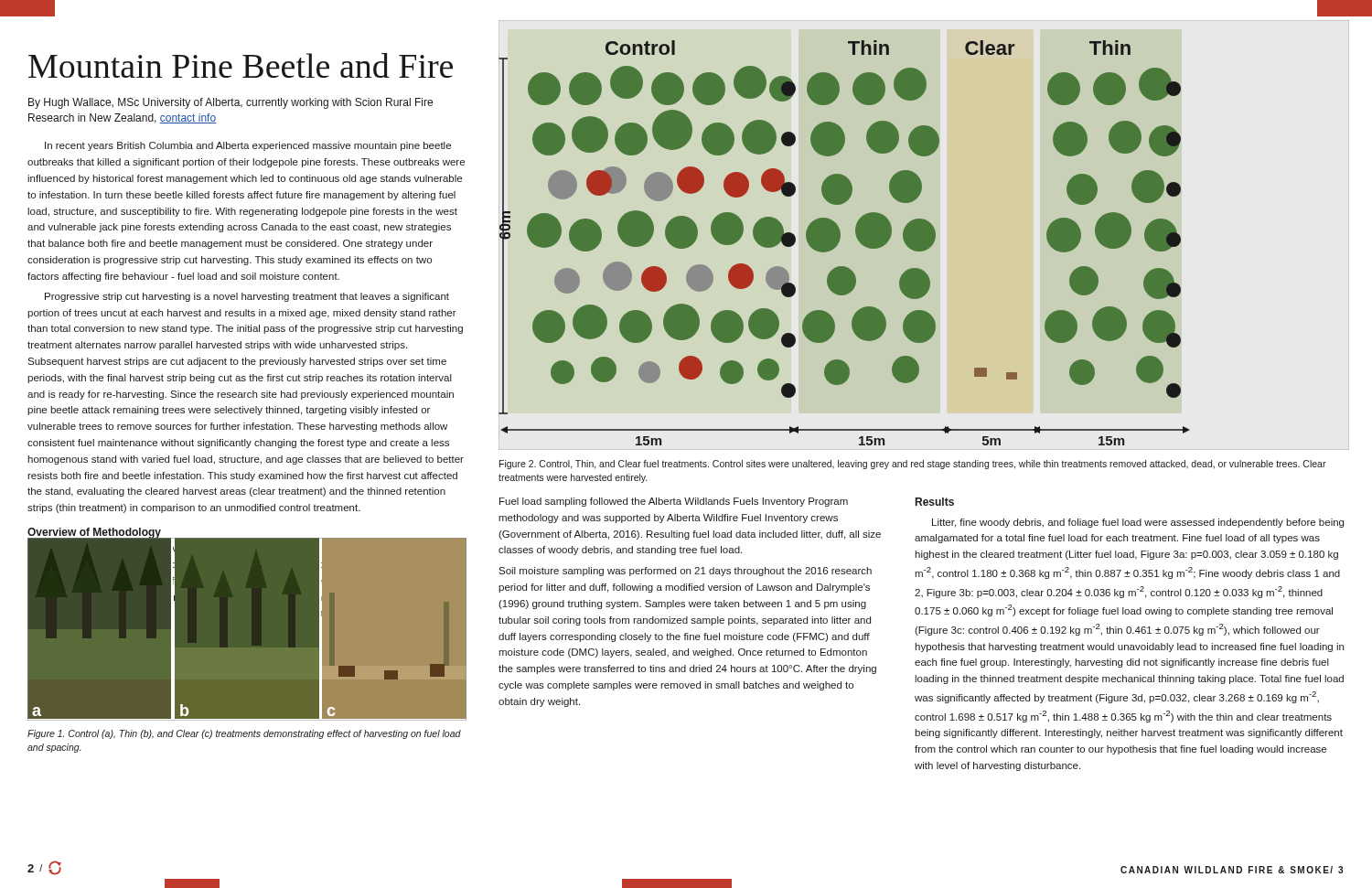This screenshot has height=888, width=1372.
Task: Select the photo
Action: (247, 634)
